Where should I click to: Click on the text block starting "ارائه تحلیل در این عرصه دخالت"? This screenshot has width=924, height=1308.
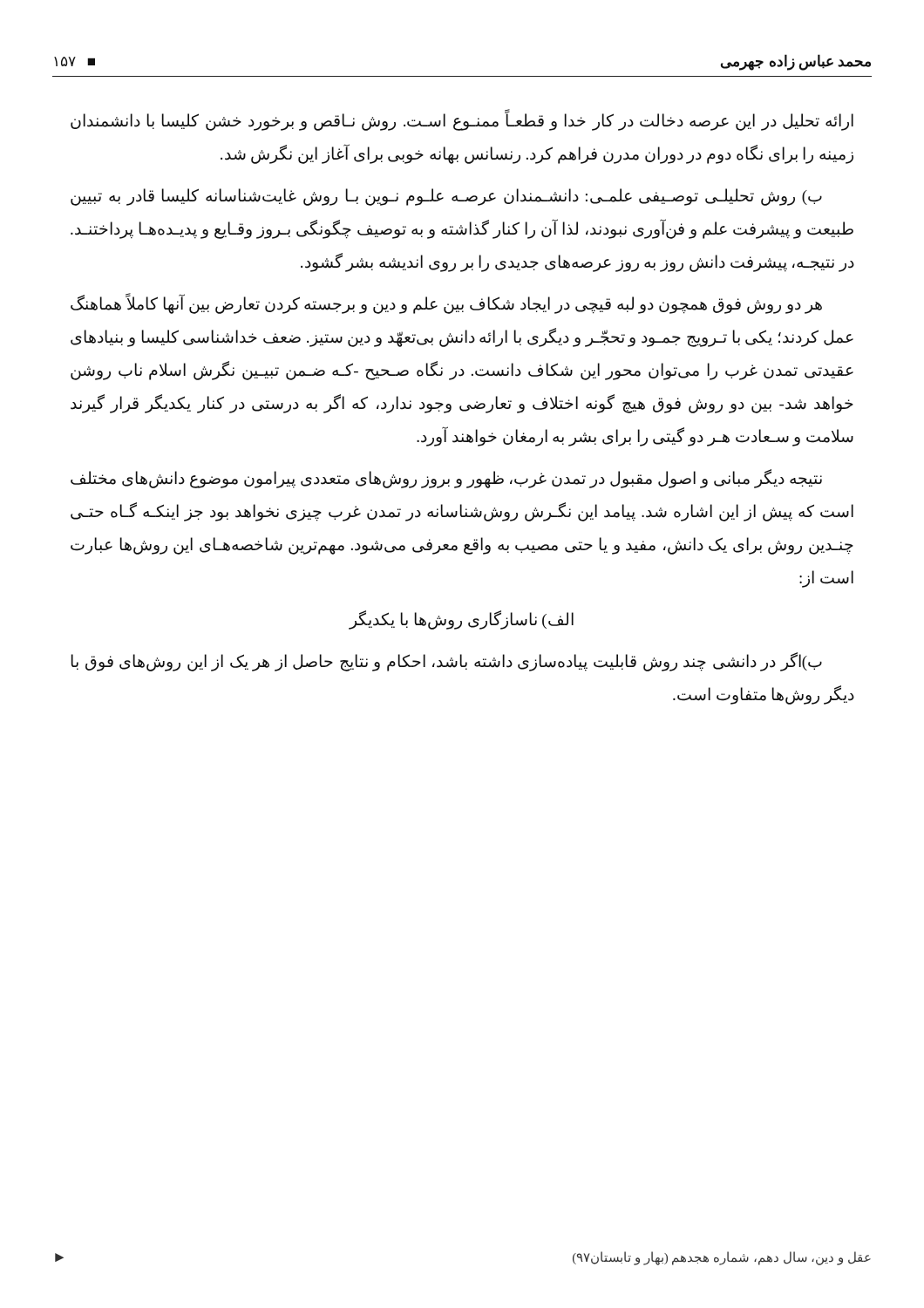[x=462, y=138]
